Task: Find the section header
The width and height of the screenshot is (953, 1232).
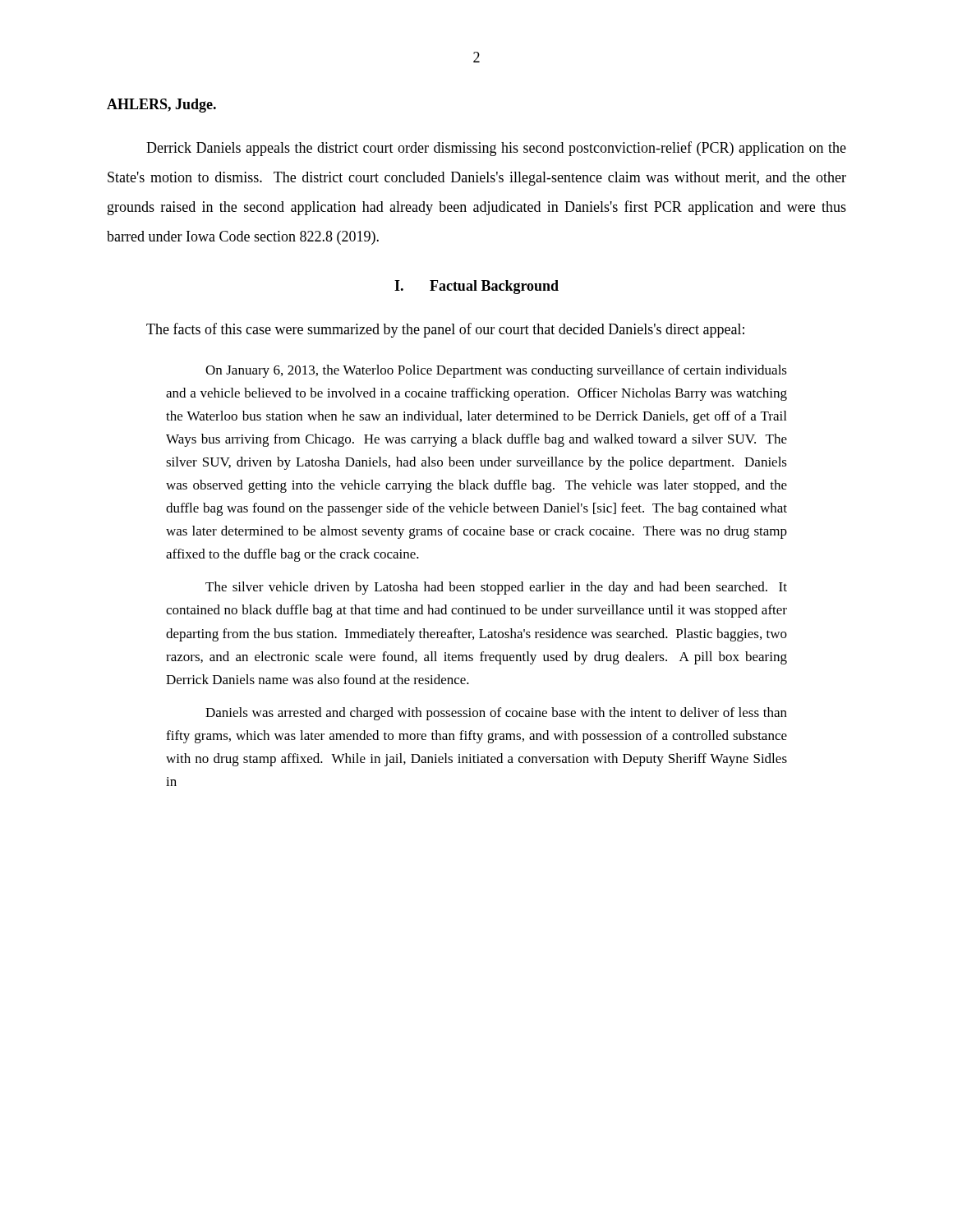Action: pos(476,286)
